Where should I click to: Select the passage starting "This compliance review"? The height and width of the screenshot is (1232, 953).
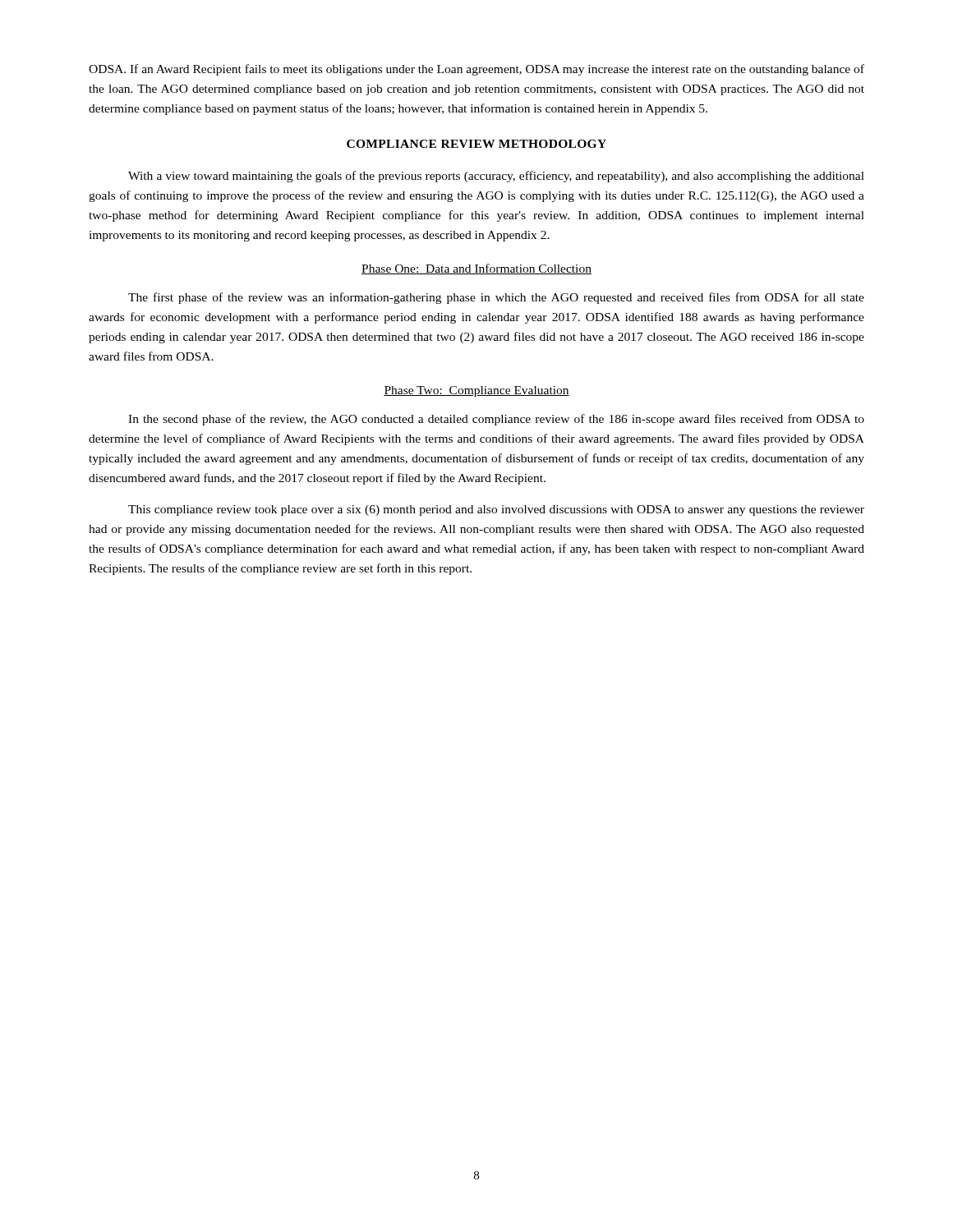pyautogui.click(x=476, y=539)
